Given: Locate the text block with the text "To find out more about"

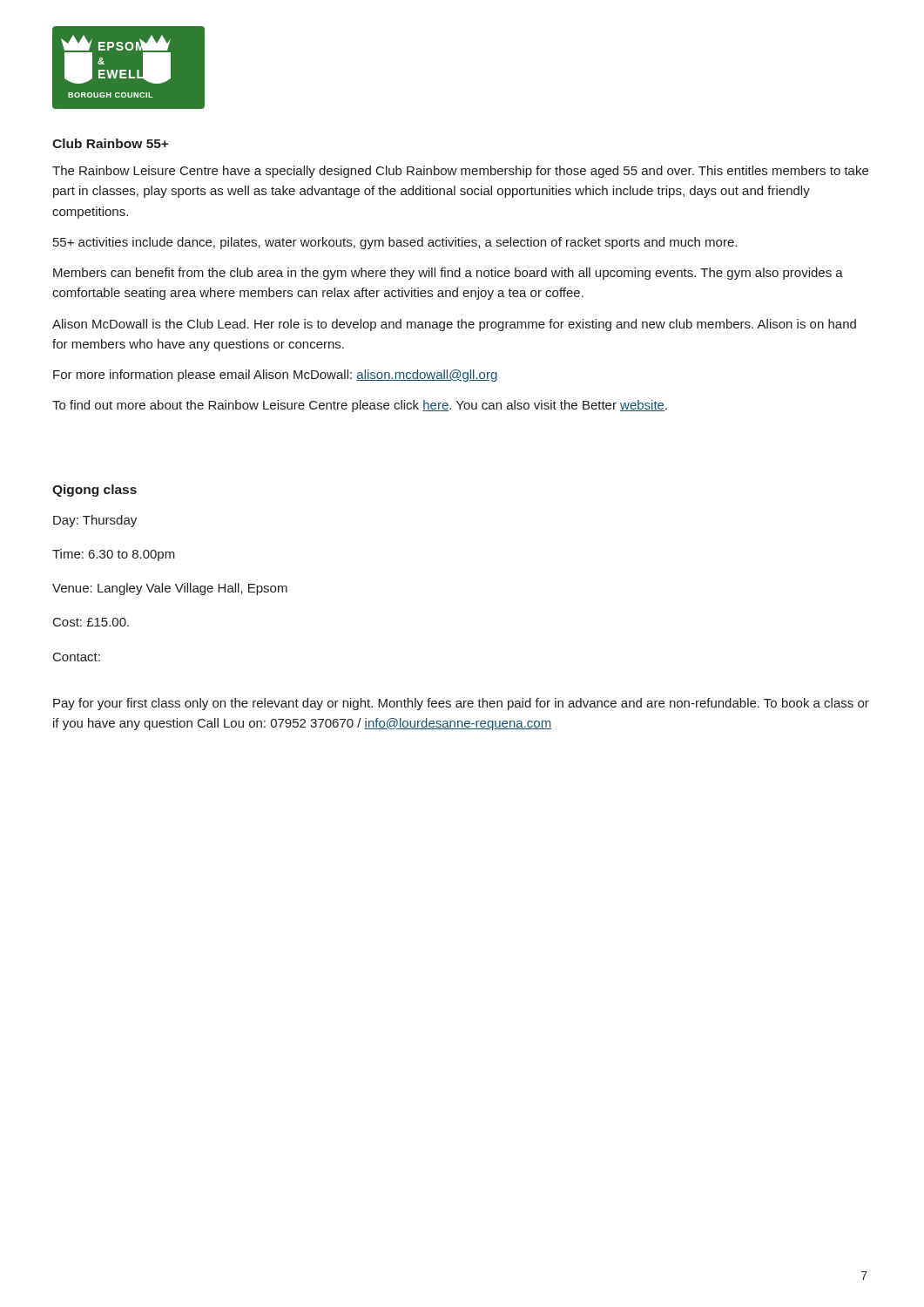Looking at the screenshot, I should coord(360,405).
